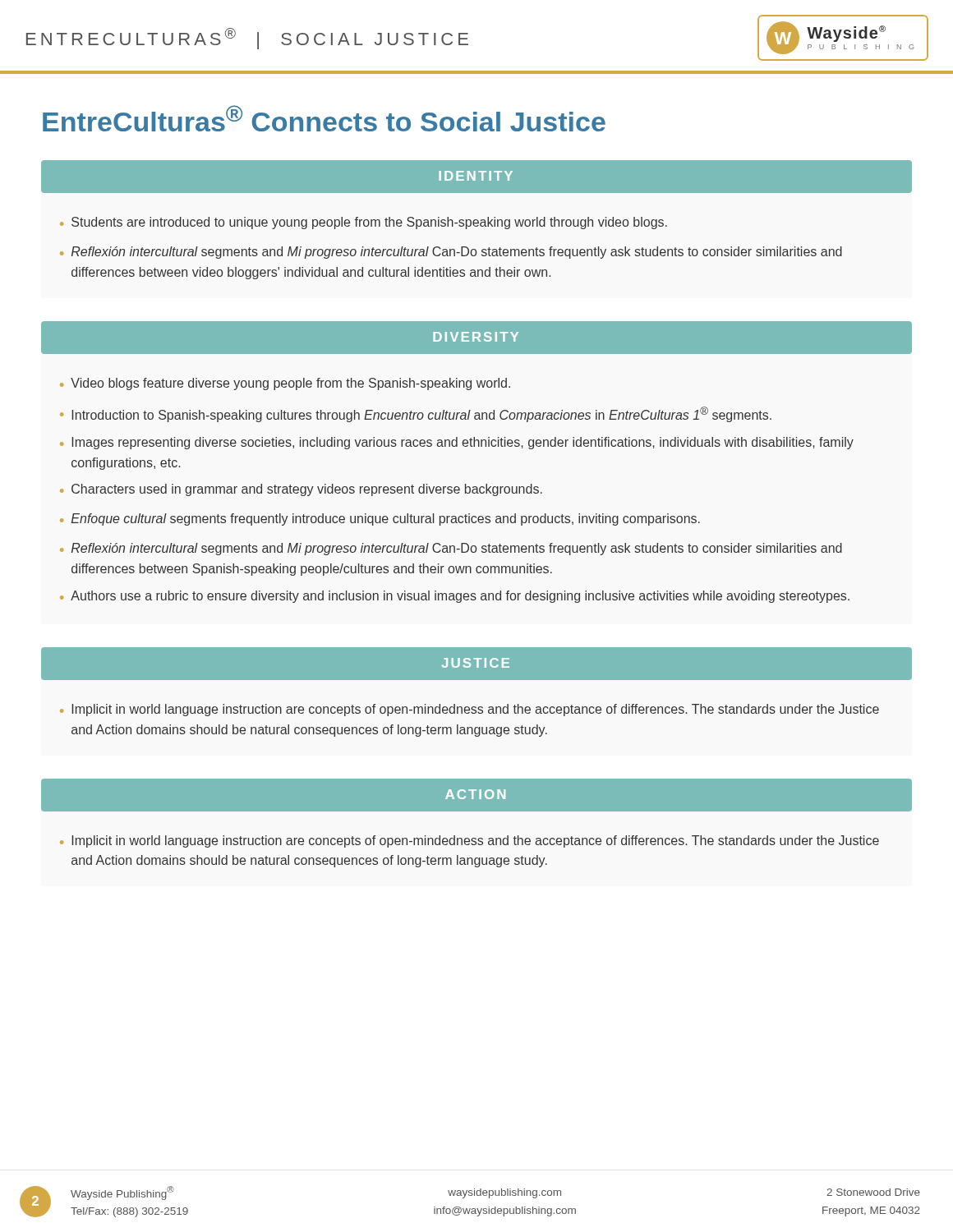Screen dimensions: 1232x953
Task: Locate the block of text that opens with "• Enfoque cultural"
Action: tap(380, 521)
